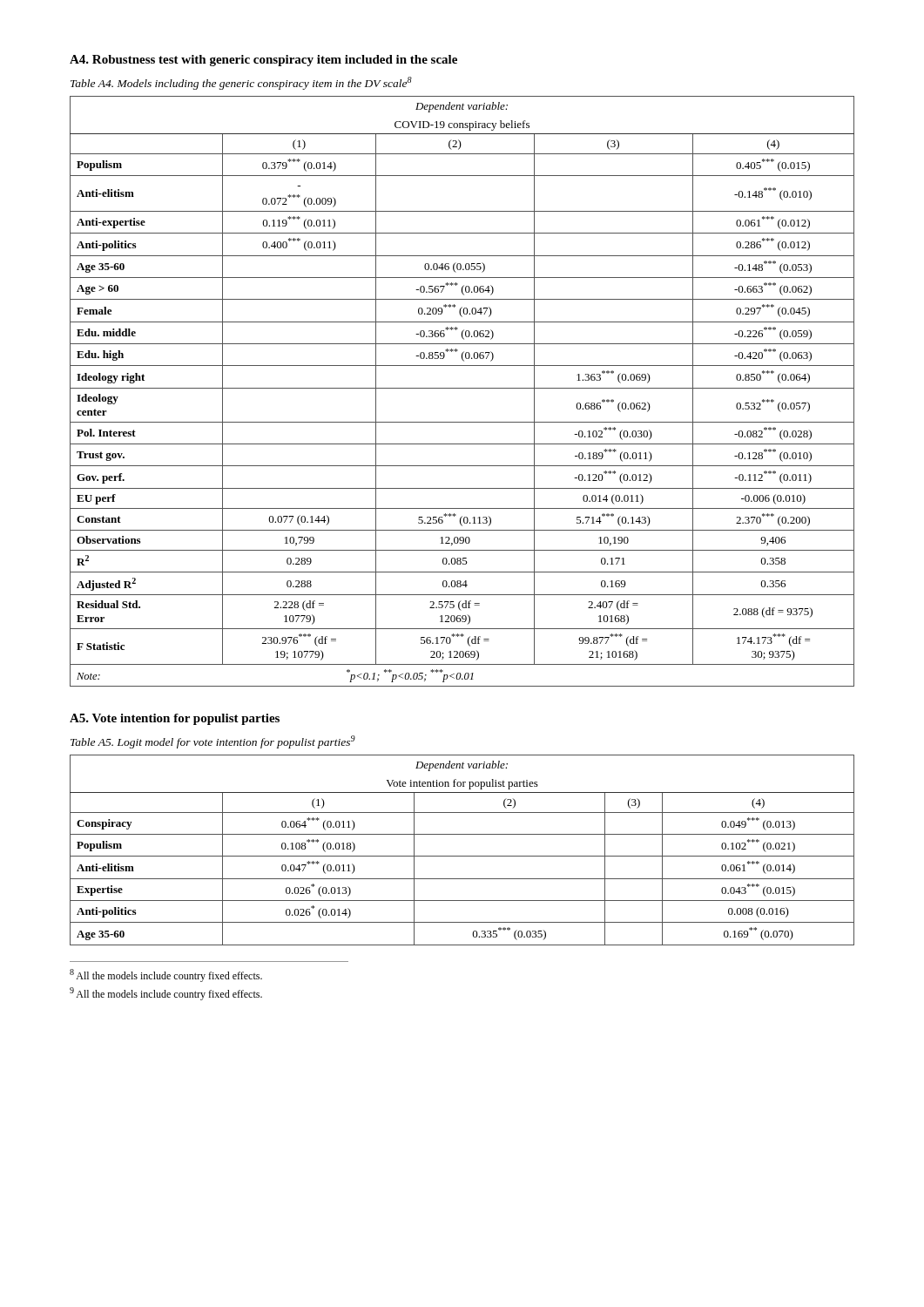Viewport: 924px width, 1307px height.
Task: Find the text starting "8 All the models include country fixed"
Action: pos(166,974)
